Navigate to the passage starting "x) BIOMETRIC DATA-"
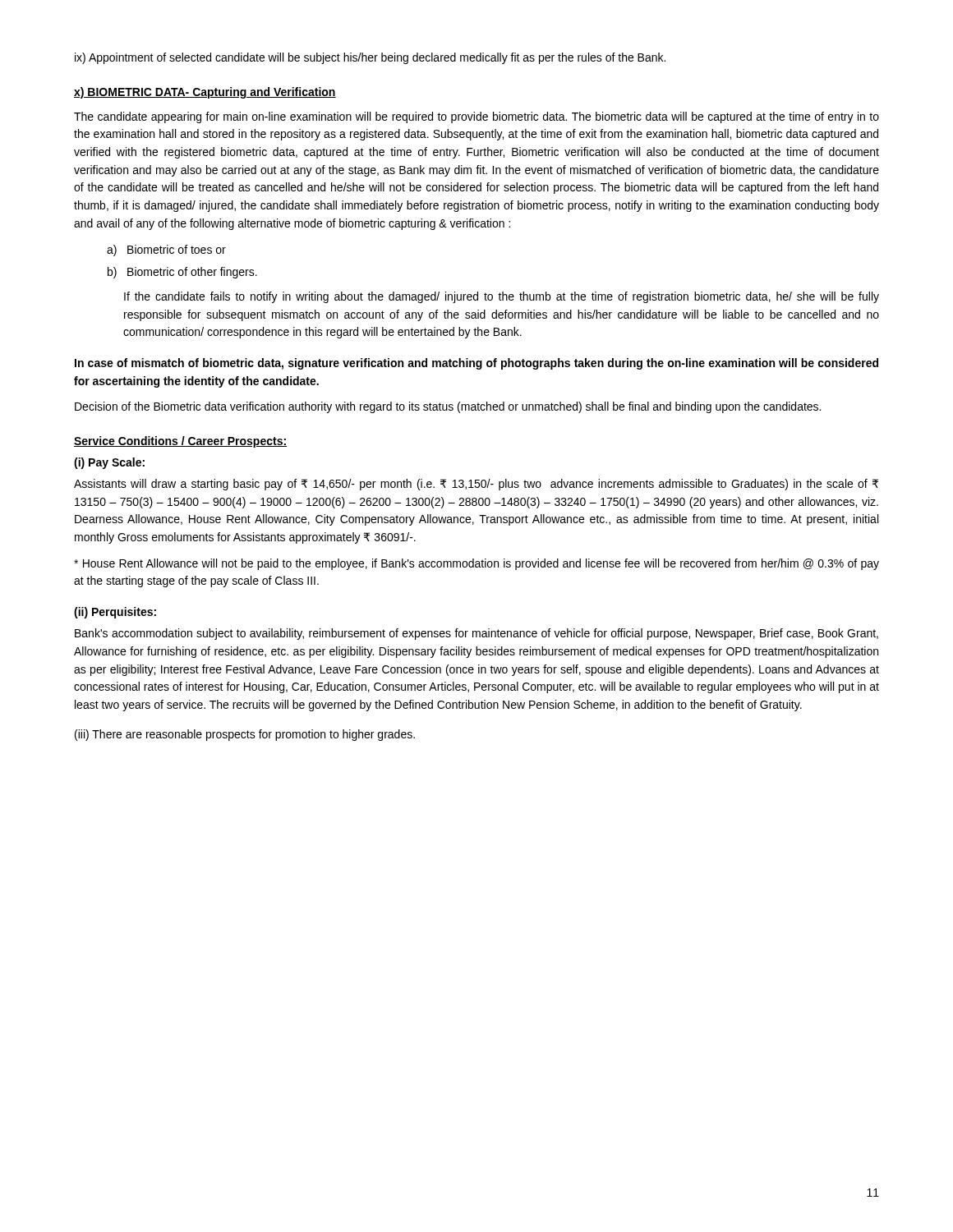 coord(205,92)
